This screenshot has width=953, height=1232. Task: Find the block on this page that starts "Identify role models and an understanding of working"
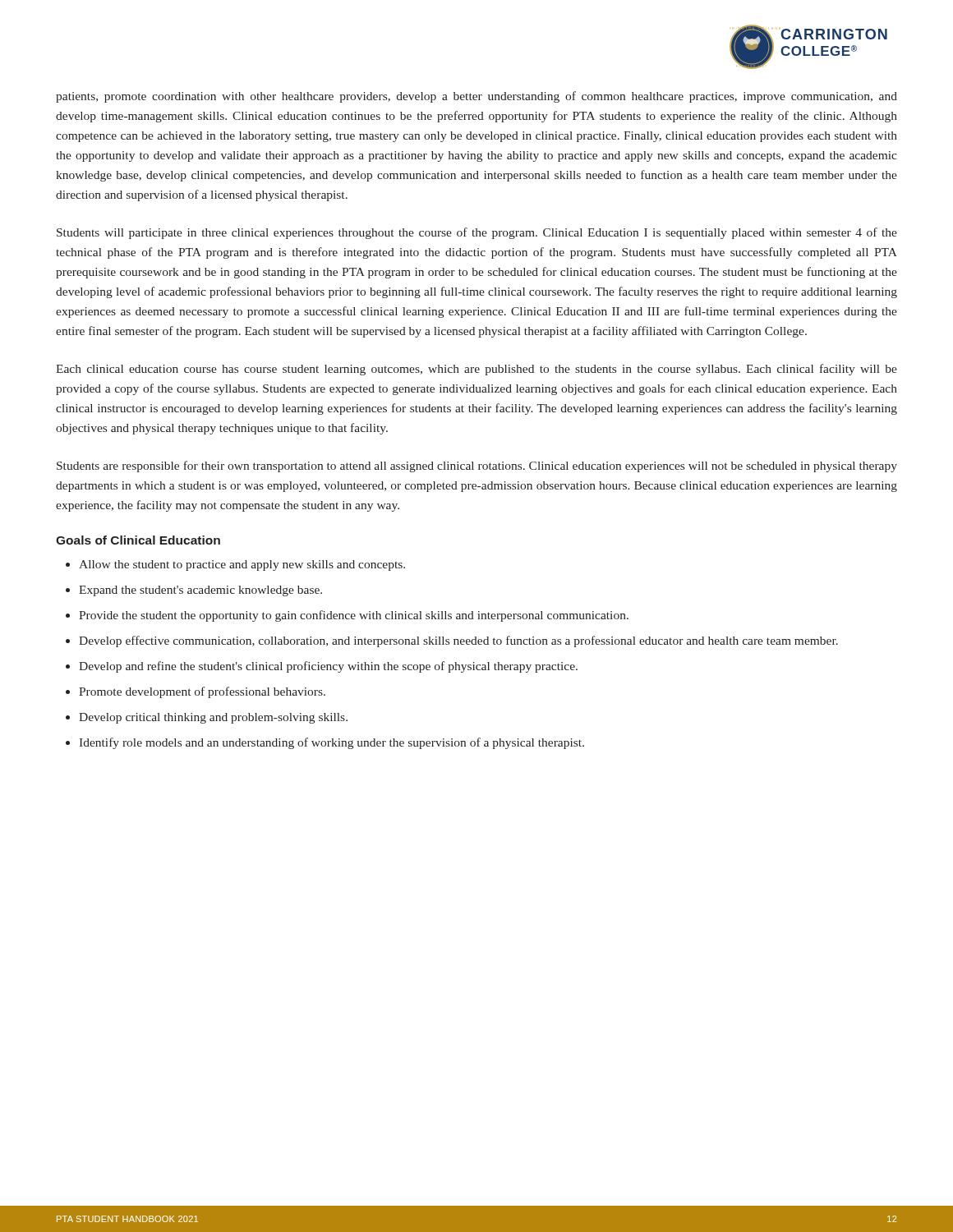(x=332, y=742)
